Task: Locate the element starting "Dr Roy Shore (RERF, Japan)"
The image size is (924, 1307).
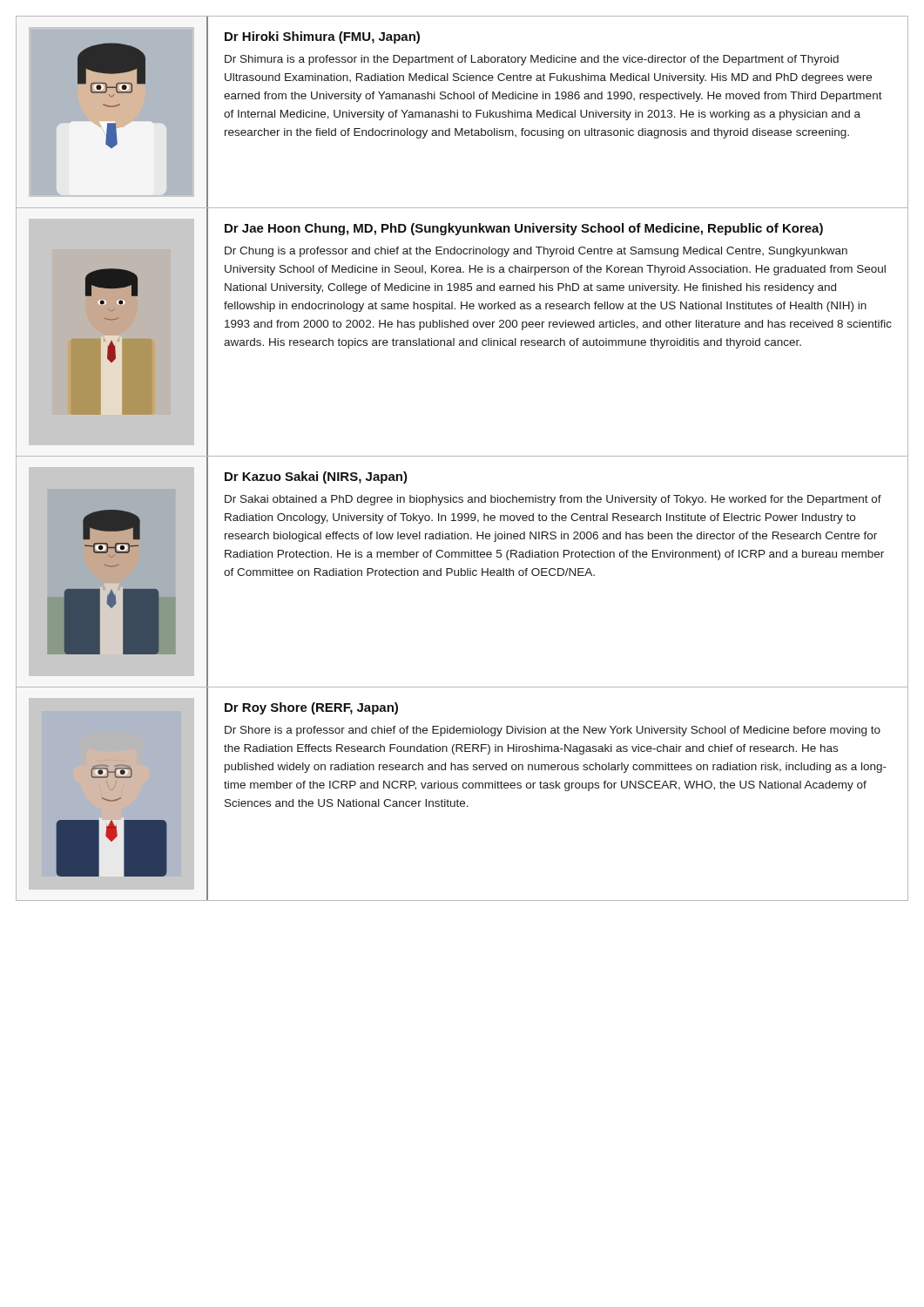Action: 311,707
